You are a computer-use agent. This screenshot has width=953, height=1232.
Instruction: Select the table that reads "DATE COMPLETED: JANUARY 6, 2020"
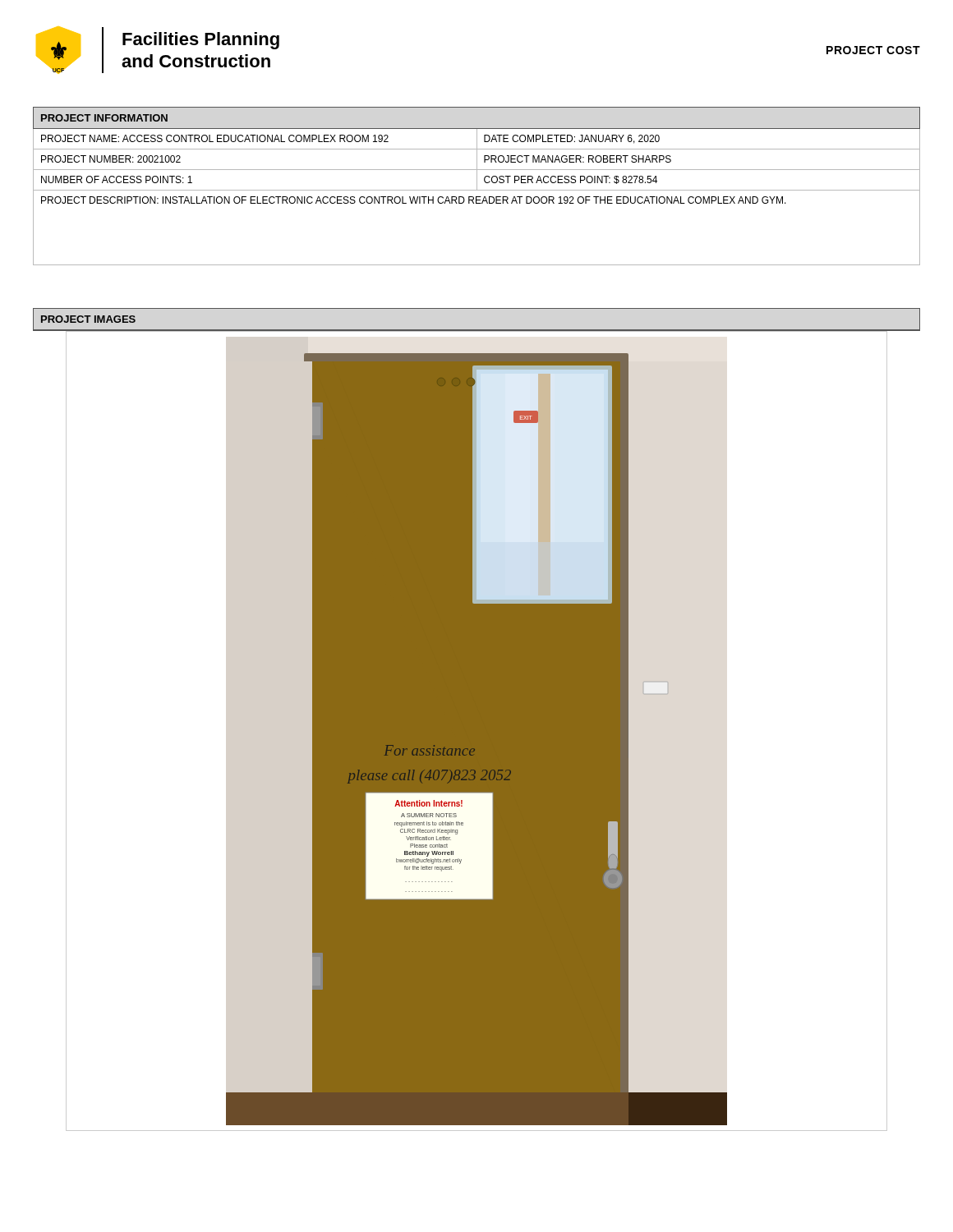476,186
